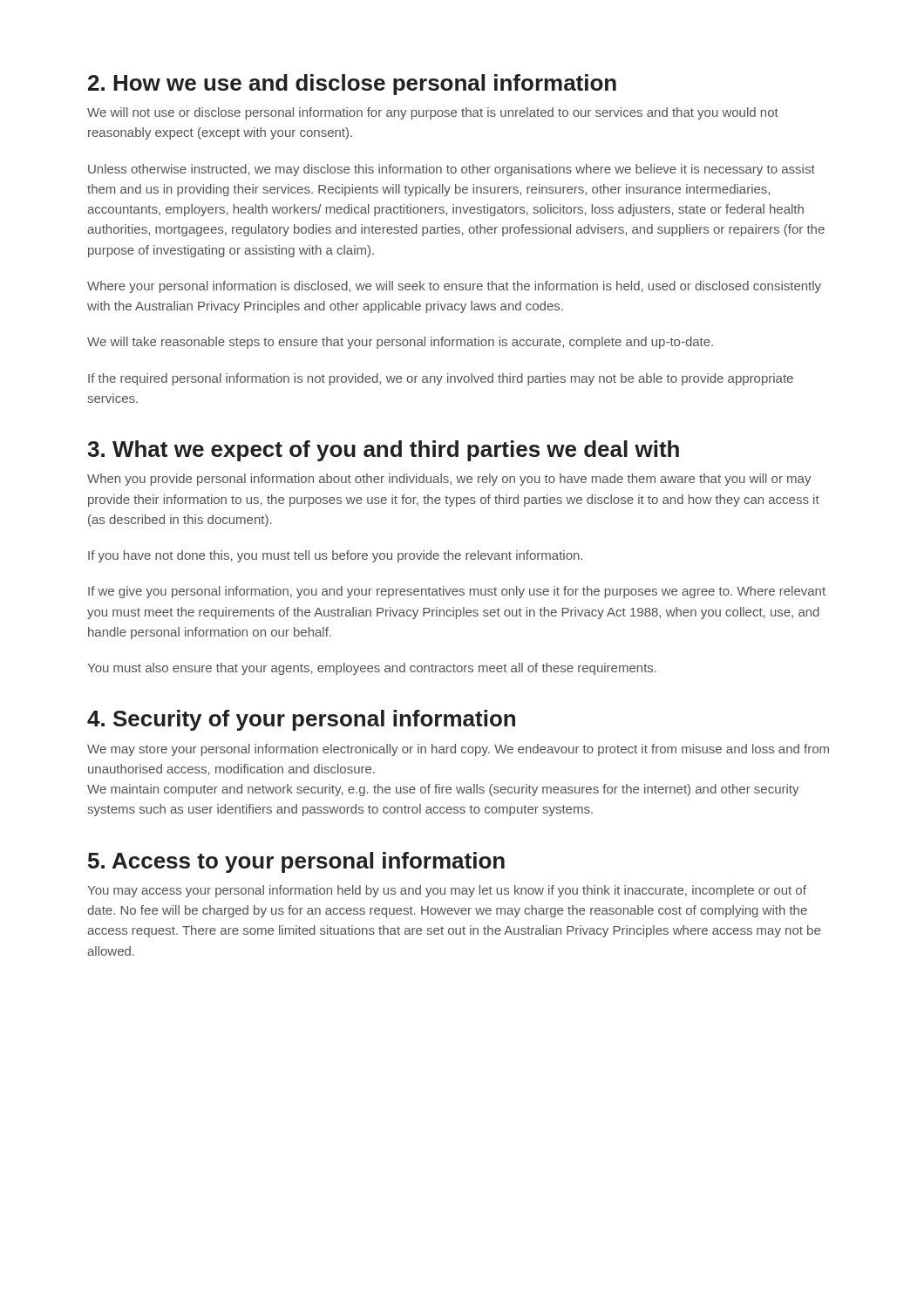This screenshot has height=1308, width=924.
Task: Find the text block that says "Unless otherwise instructed, we"
Action: [462, 209]
